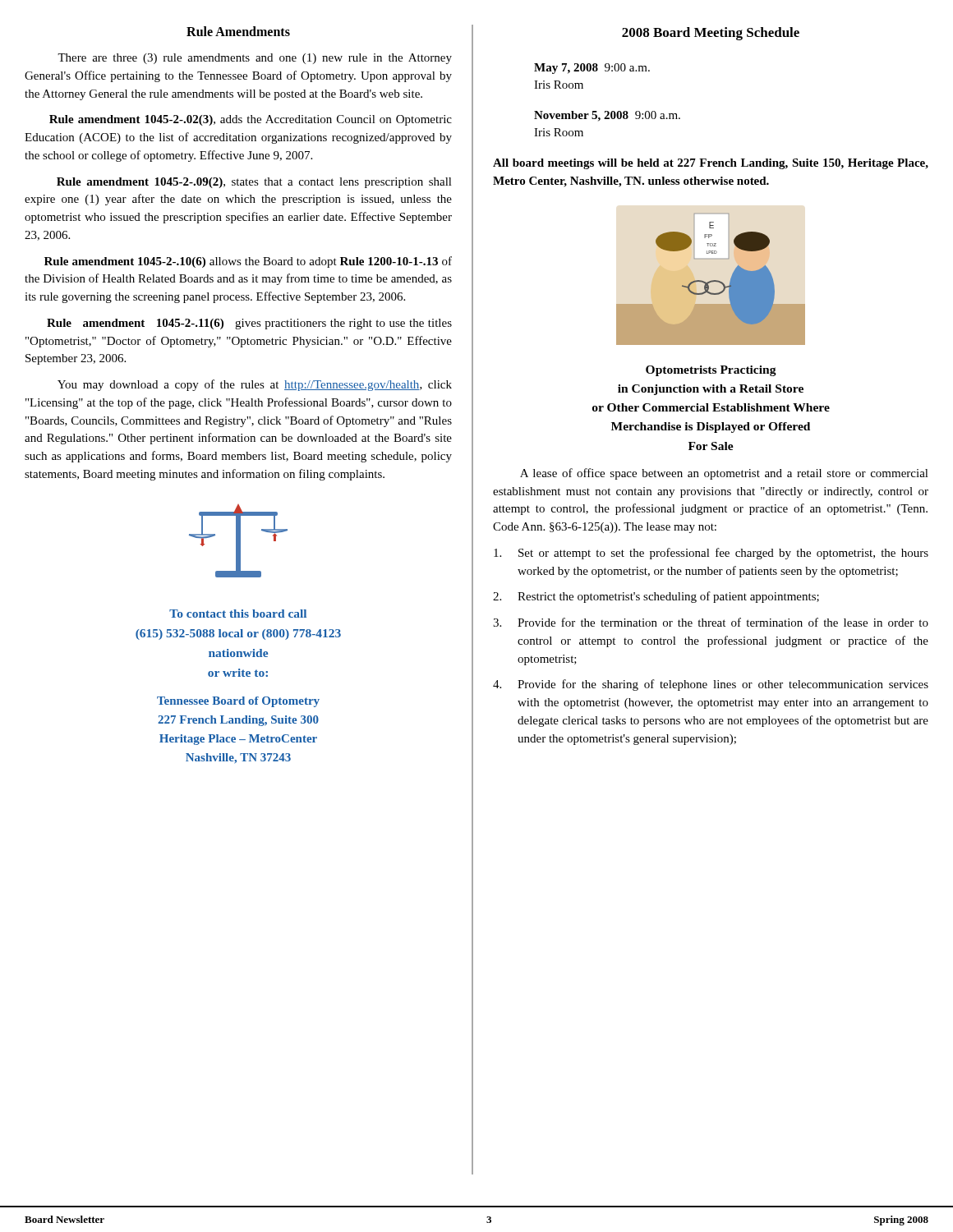The image size is (953, 1232).
Task: Locate the text block starting "Rule amendment 1045-2-.09(2), states that a"
Action: [238, 208]
